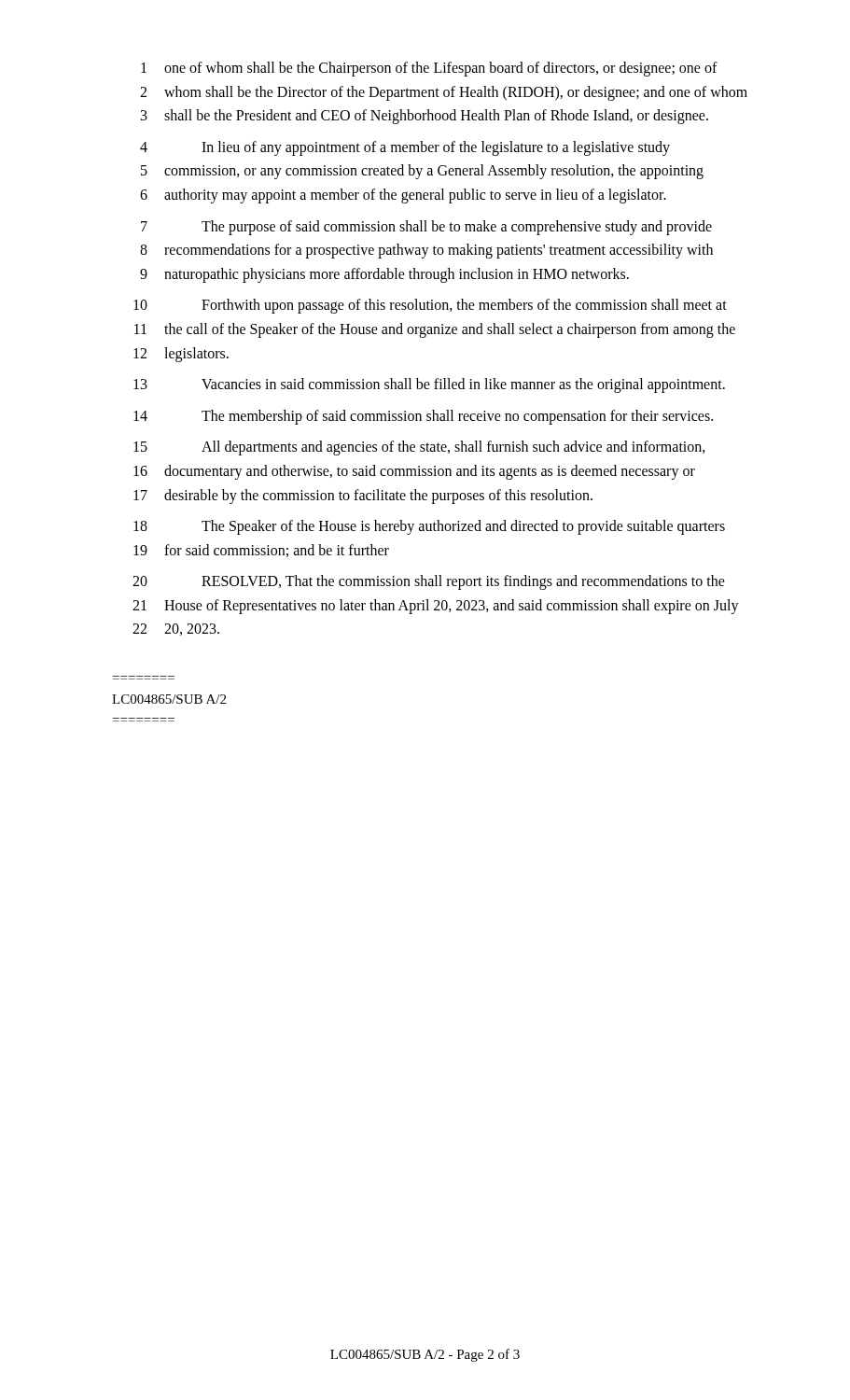
Task: Where is the passage that starts "14 The membership of said commission shall"?
Action: [x=444, y=416]
